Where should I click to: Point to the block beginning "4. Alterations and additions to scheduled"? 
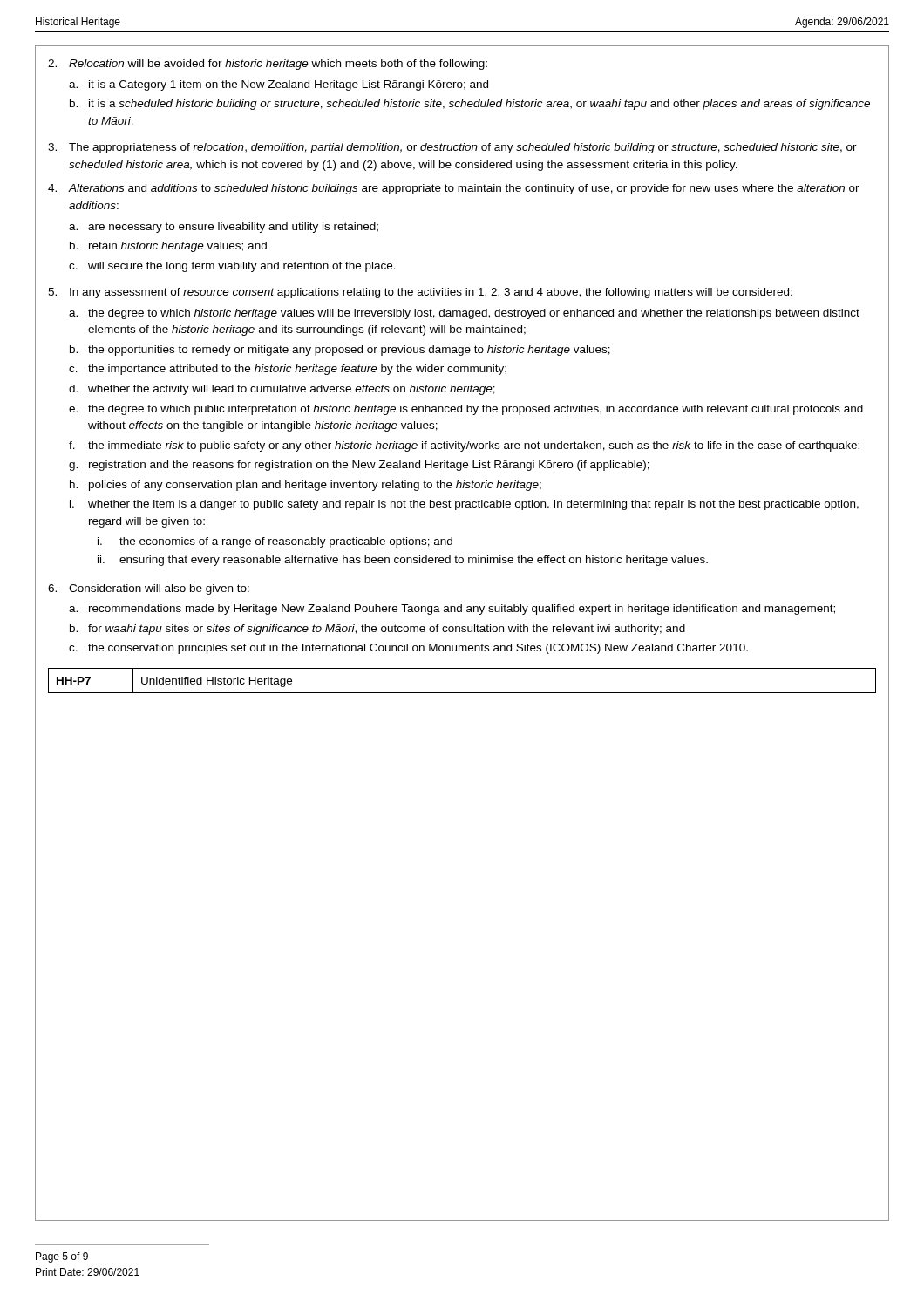click(x=454, y=189)
